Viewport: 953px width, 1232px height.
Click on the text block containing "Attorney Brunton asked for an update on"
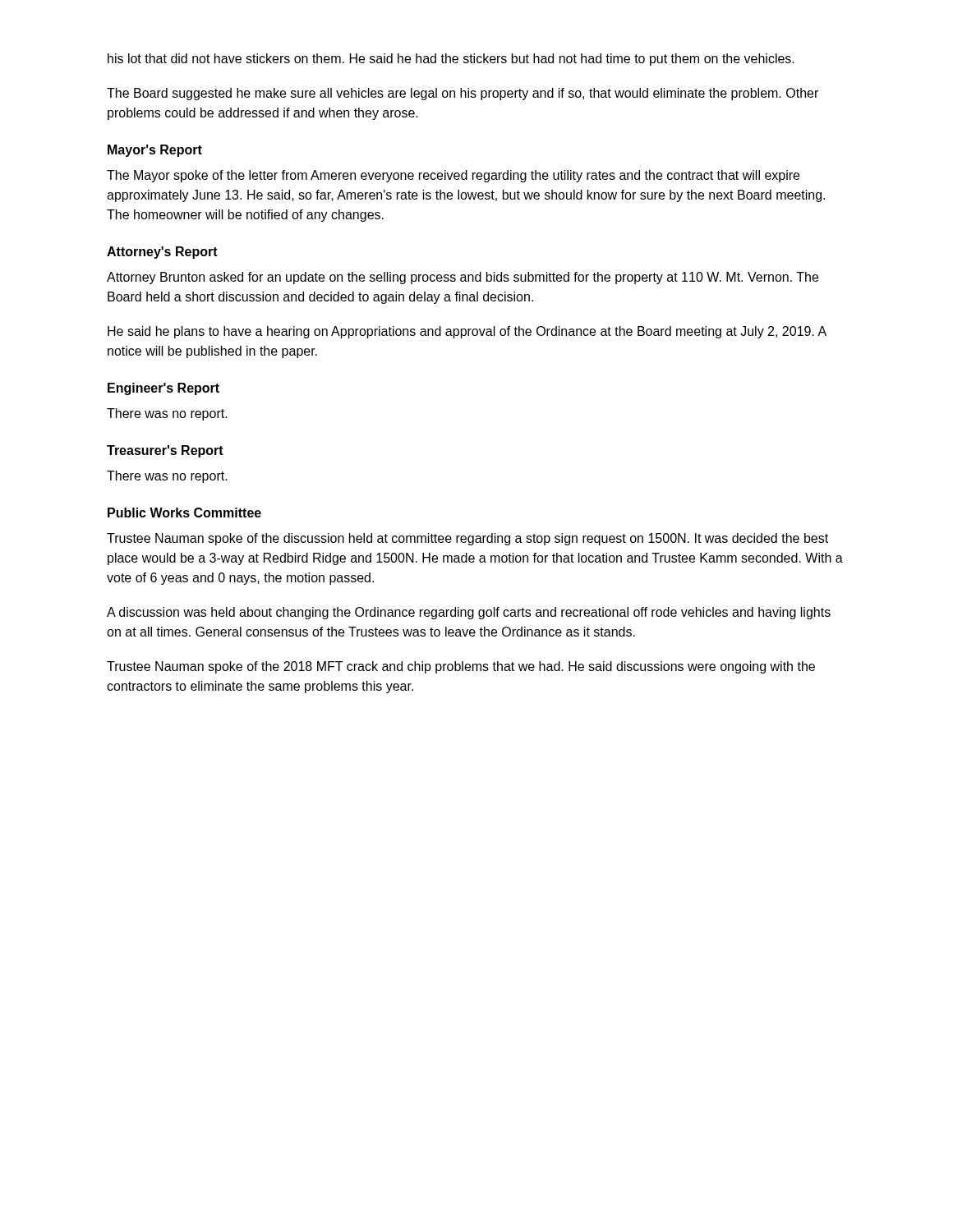pyautogui.click(x=463, y=287)
